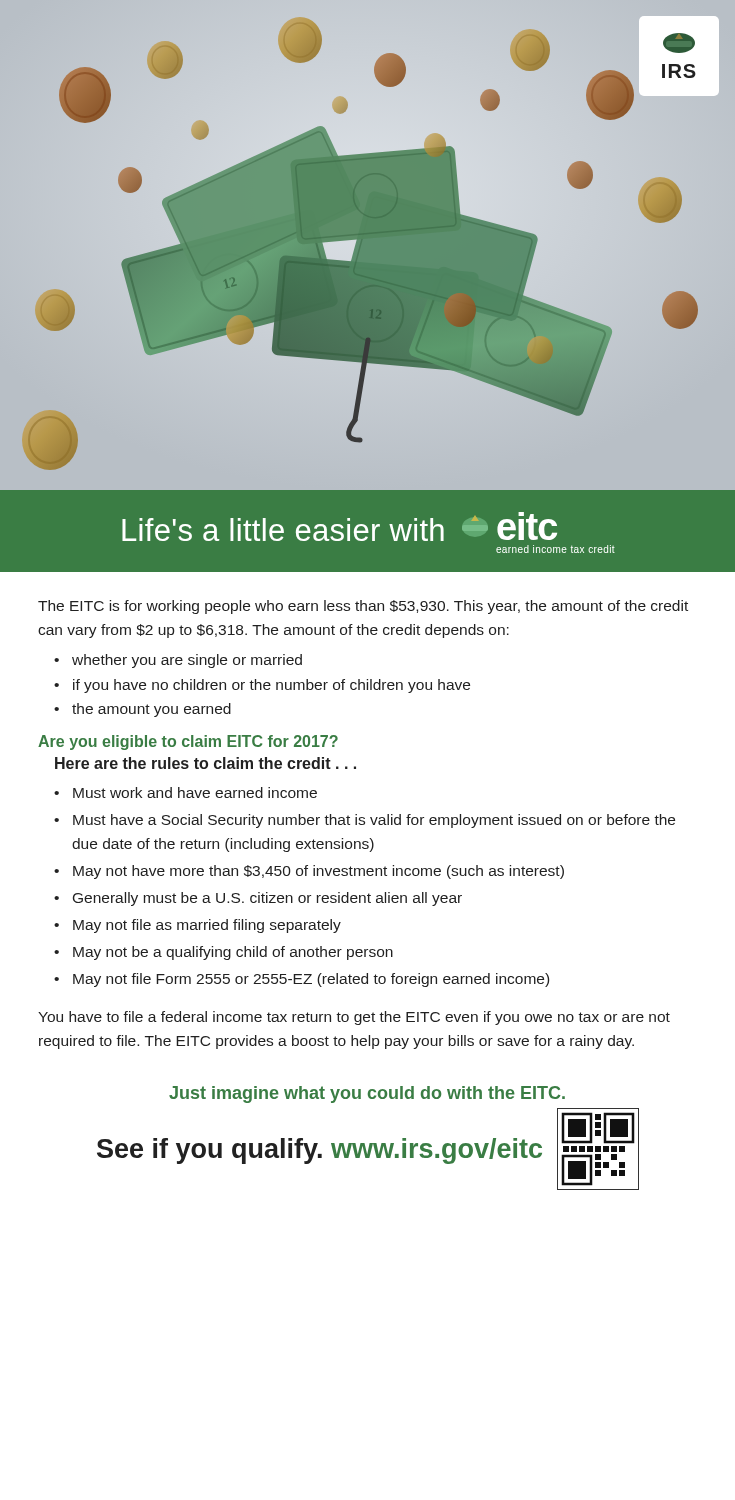735x1500 pixels.
Task: Click on the block starting "The EITC is for"
Action: [x=363, y=618]
